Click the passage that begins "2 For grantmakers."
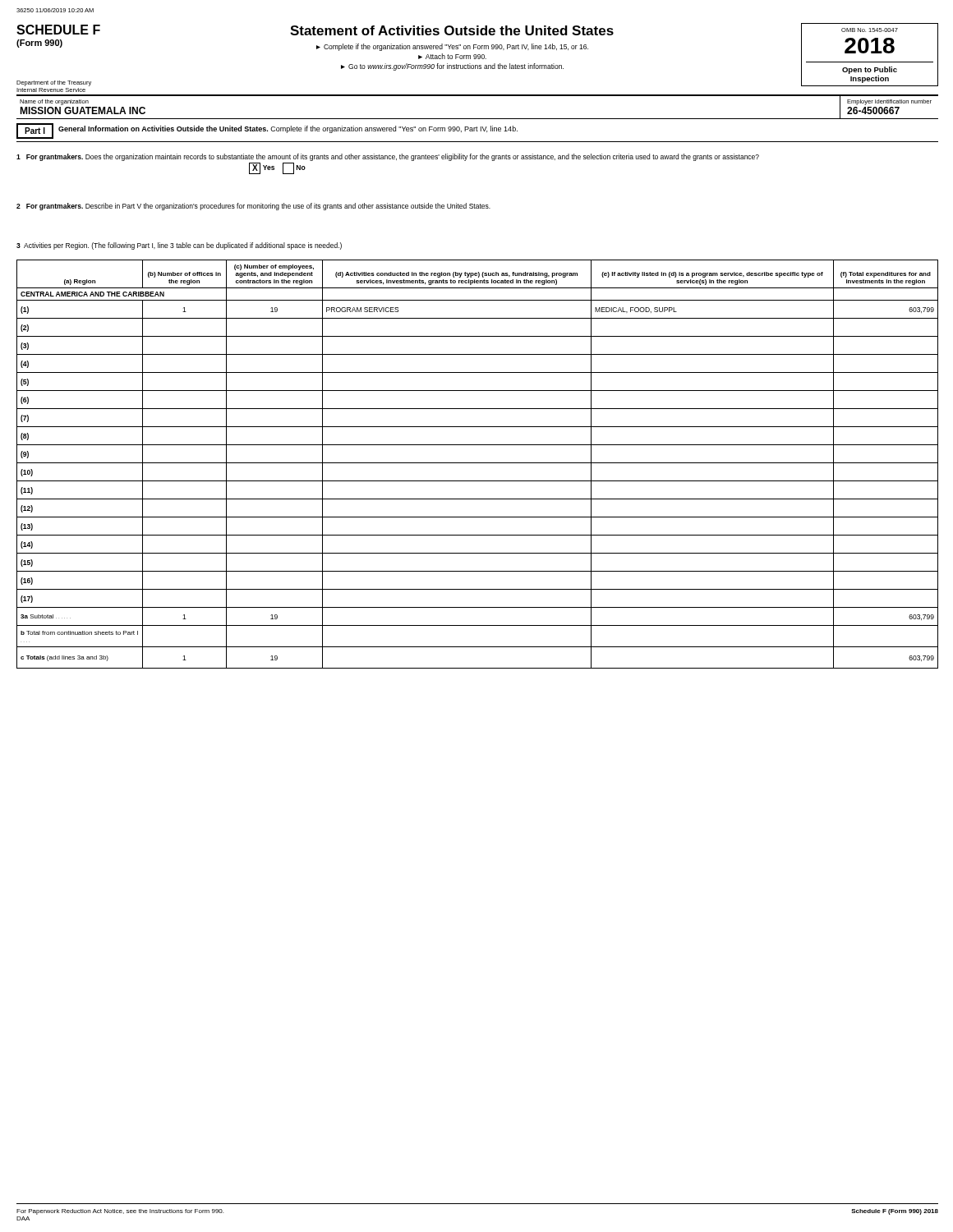The width and height of the screenshot is (953, 1232). click(253, 206)
